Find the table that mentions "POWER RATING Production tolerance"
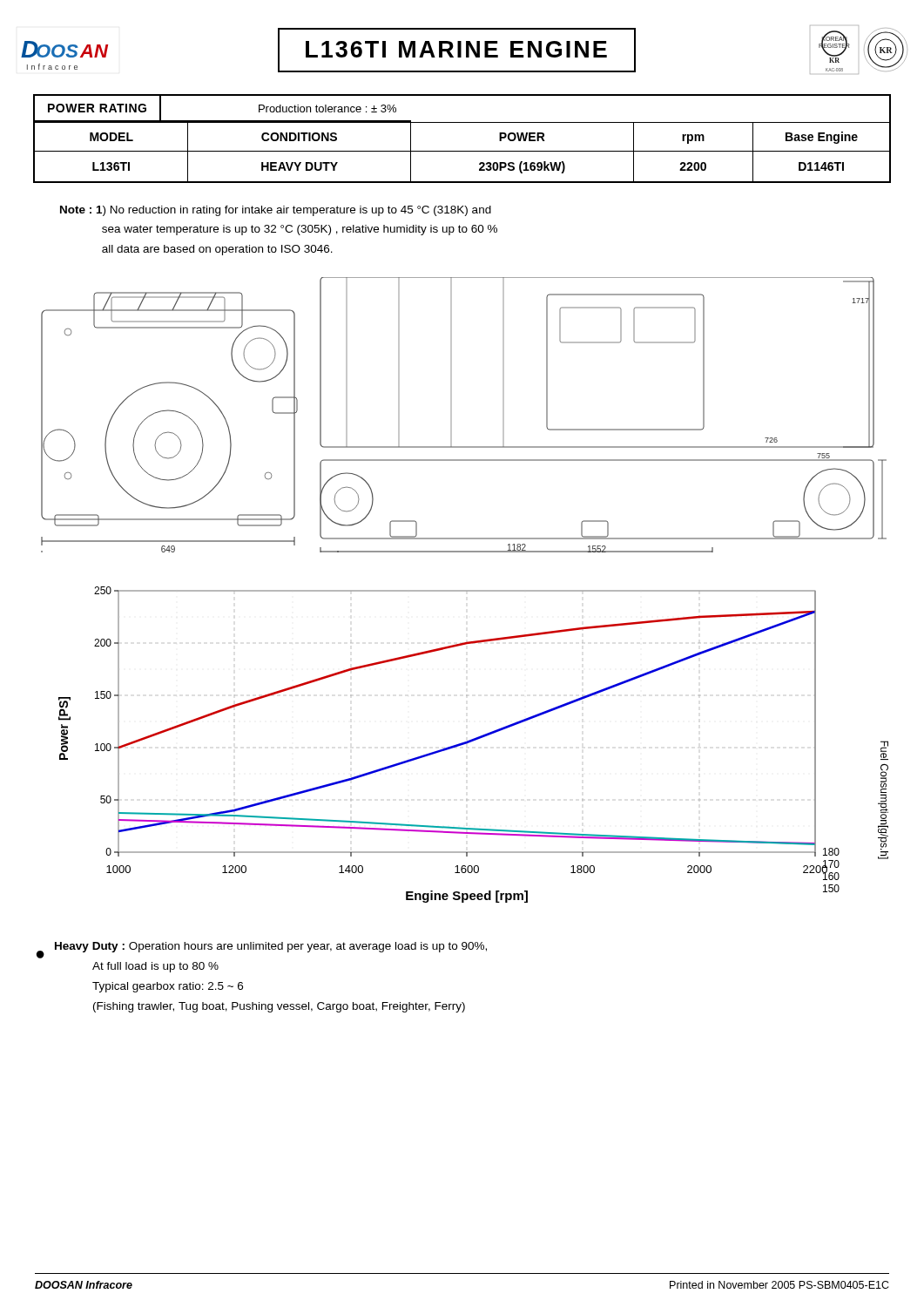 pos(462,139)
